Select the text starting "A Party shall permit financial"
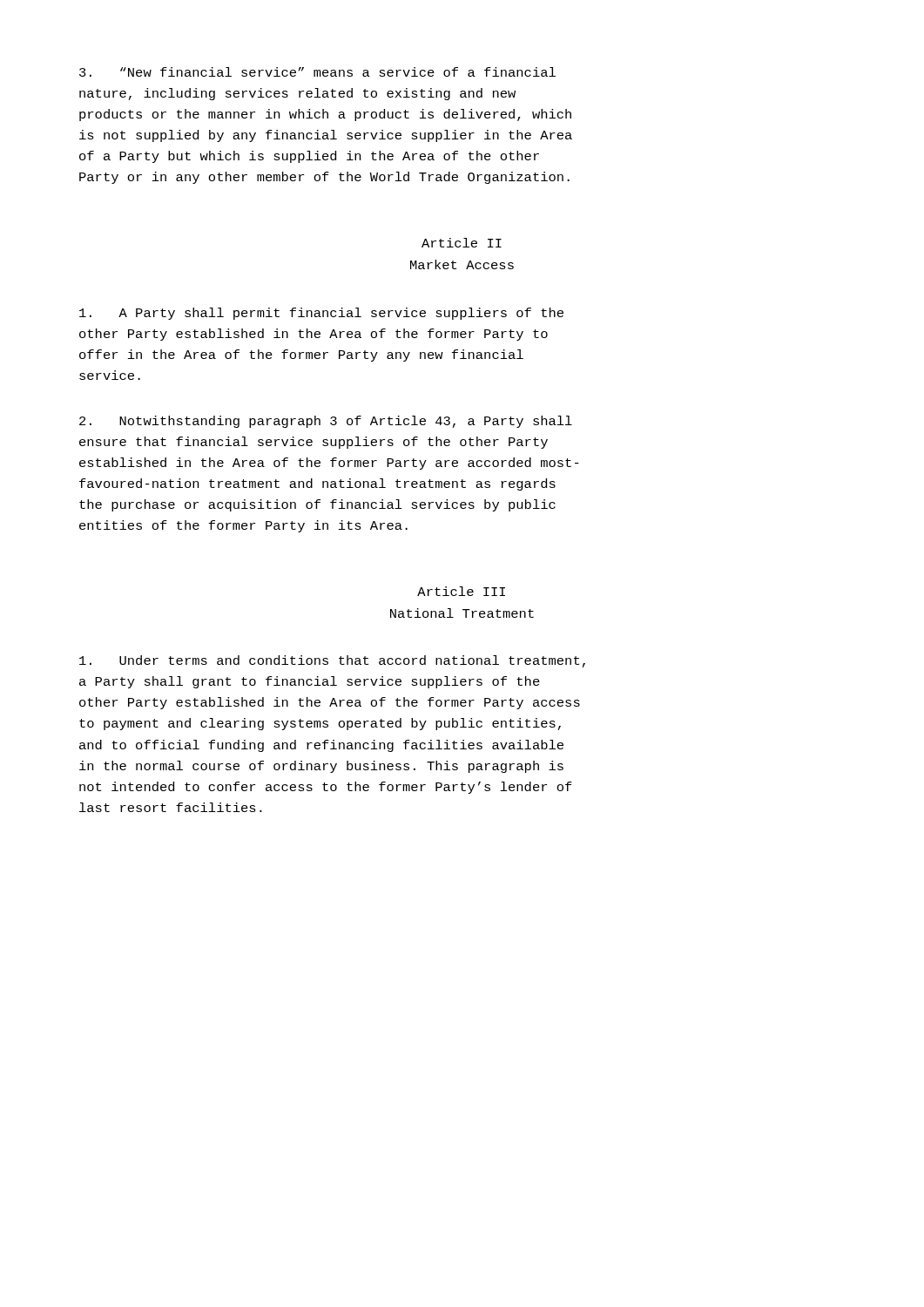Screen dimensions: 1307x924 [x=321, y=345]
